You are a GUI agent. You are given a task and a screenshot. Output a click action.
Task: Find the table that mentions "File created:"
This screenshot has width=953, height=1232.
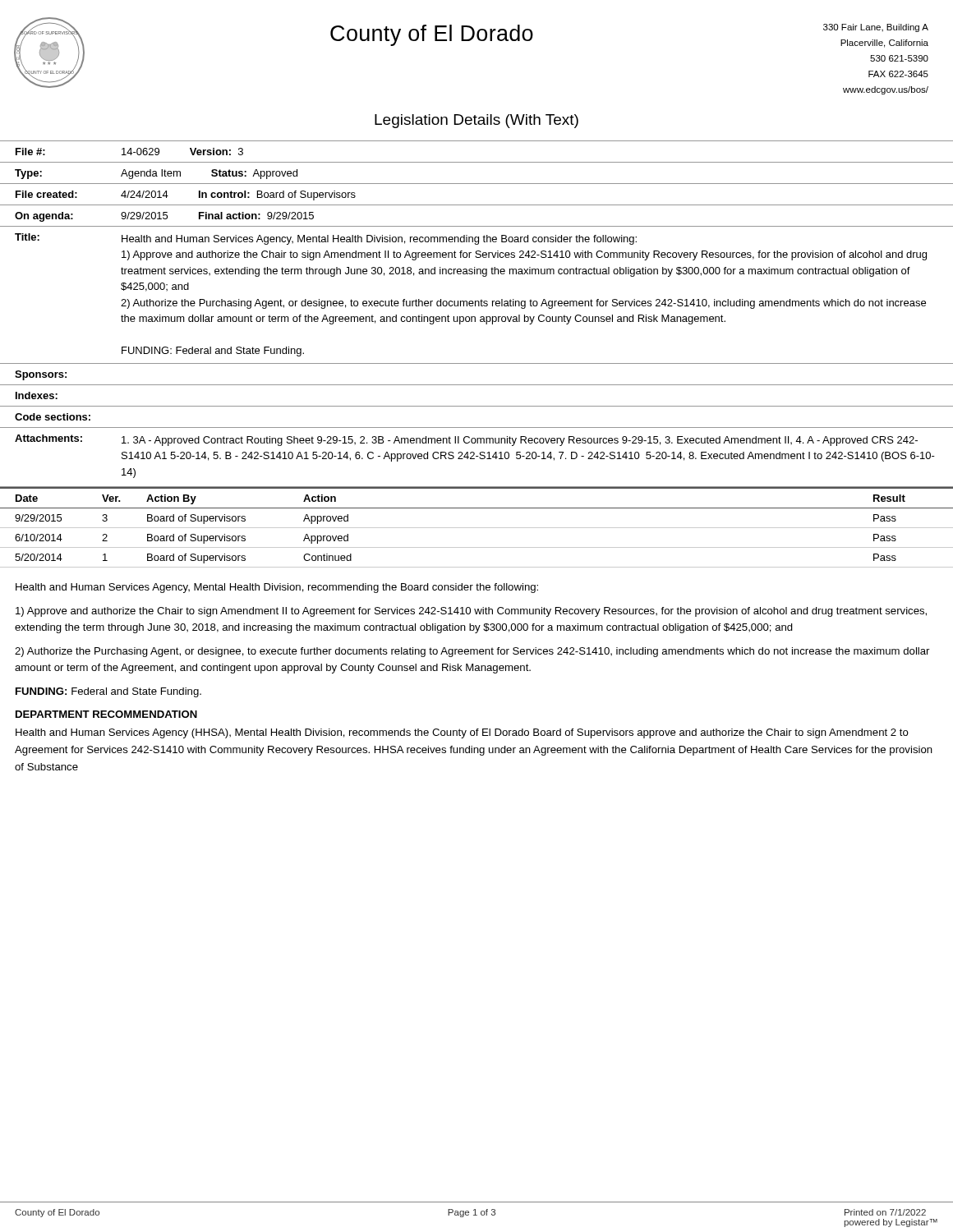pos(476,314)
